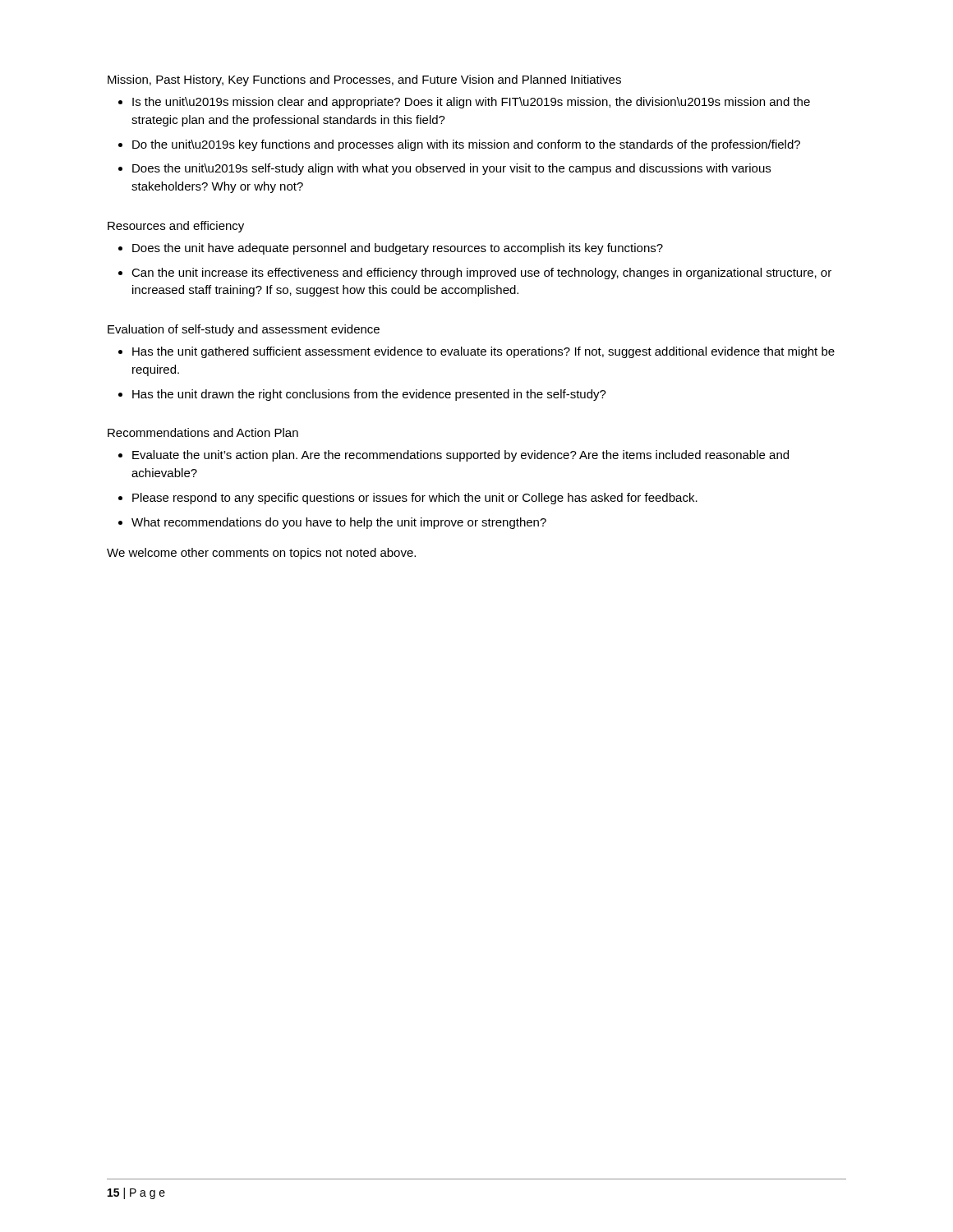Image resolution: width=953 pixels, height=1232 pixels.
Task: Find the block on this page that starts "Can the unit increase"
Action: [x=489, y=281]
